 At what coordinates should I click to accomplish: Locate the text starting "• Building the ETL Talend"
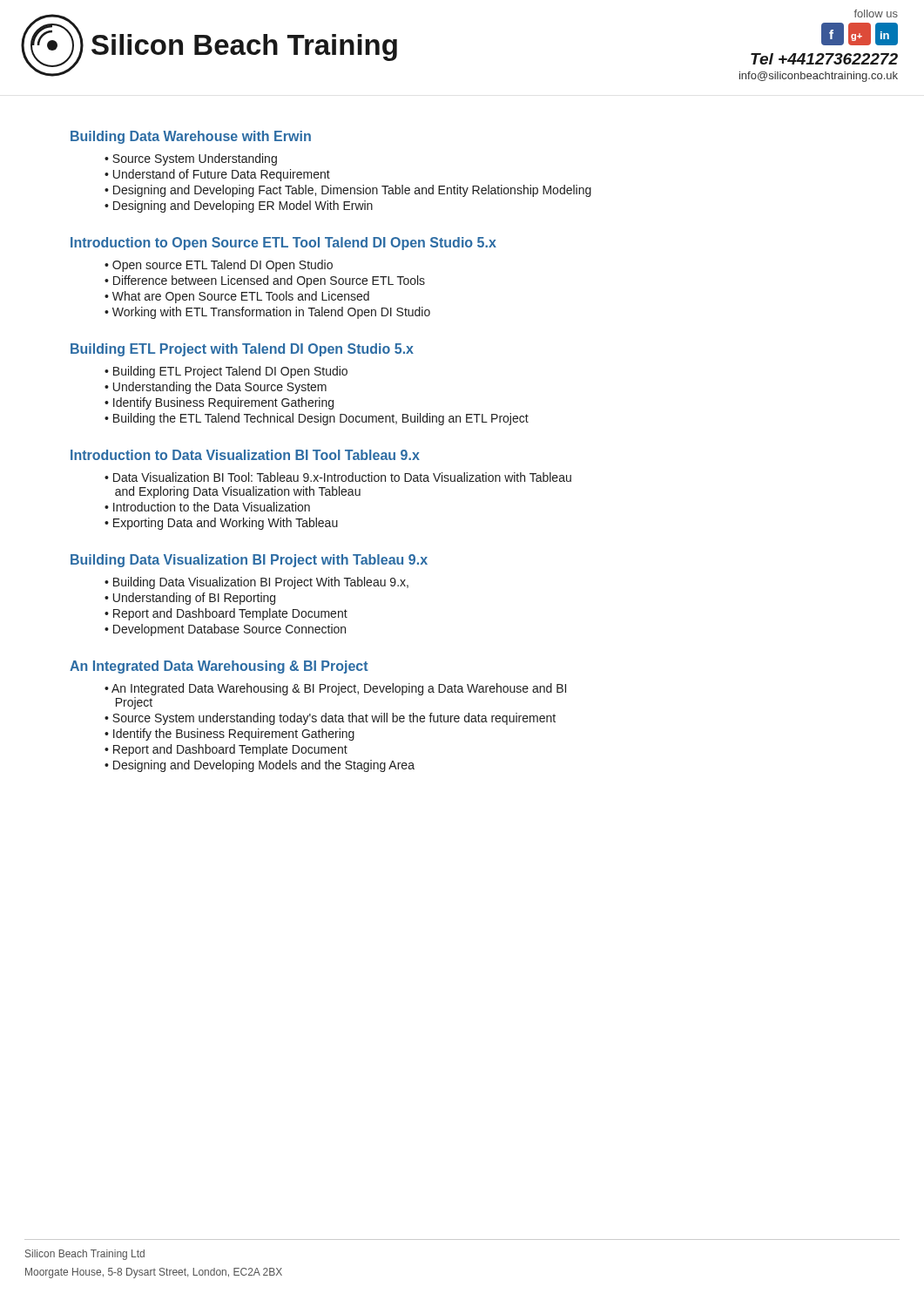point(316,418)
